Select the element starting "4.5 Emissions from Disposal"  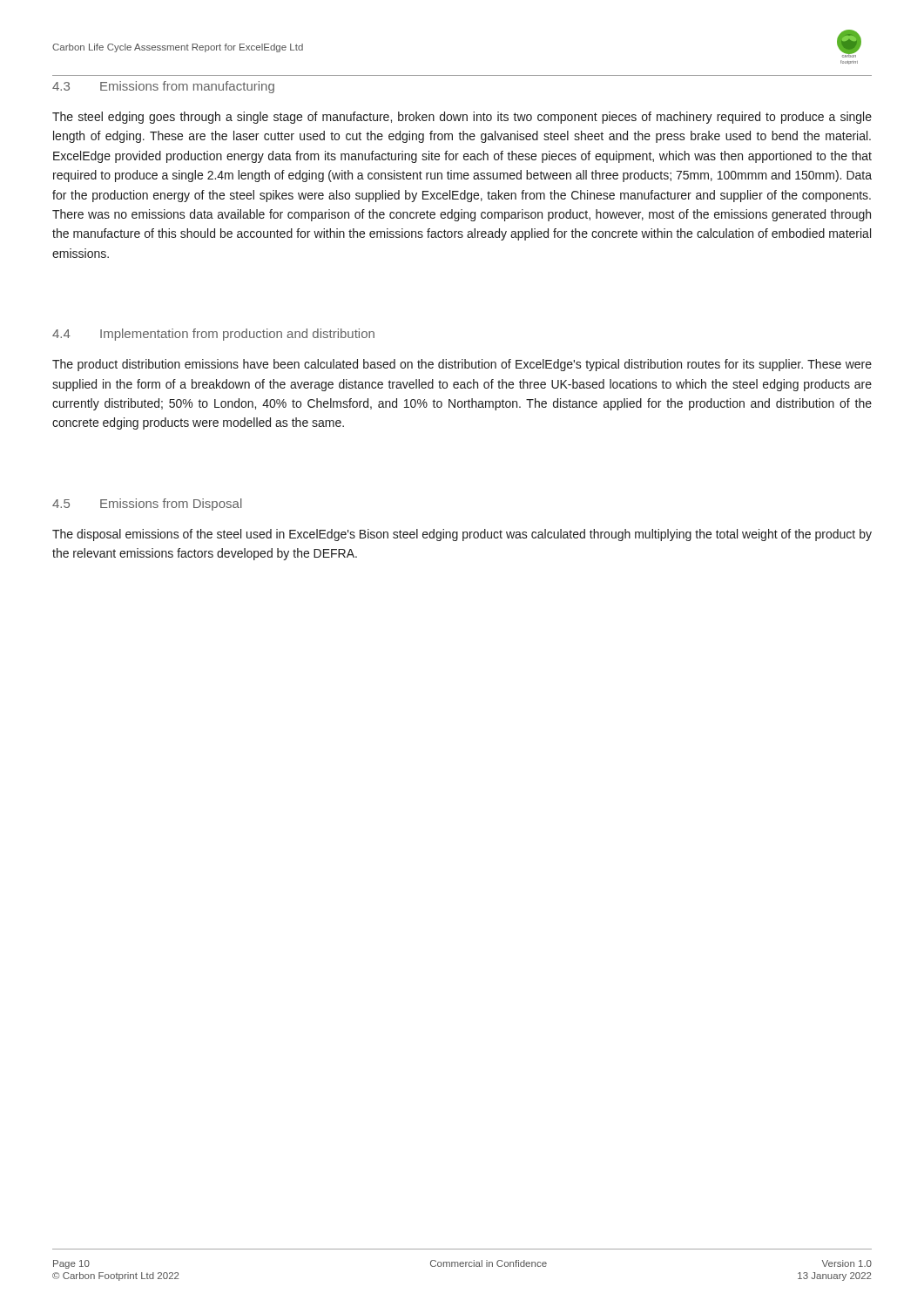[147, 503]
